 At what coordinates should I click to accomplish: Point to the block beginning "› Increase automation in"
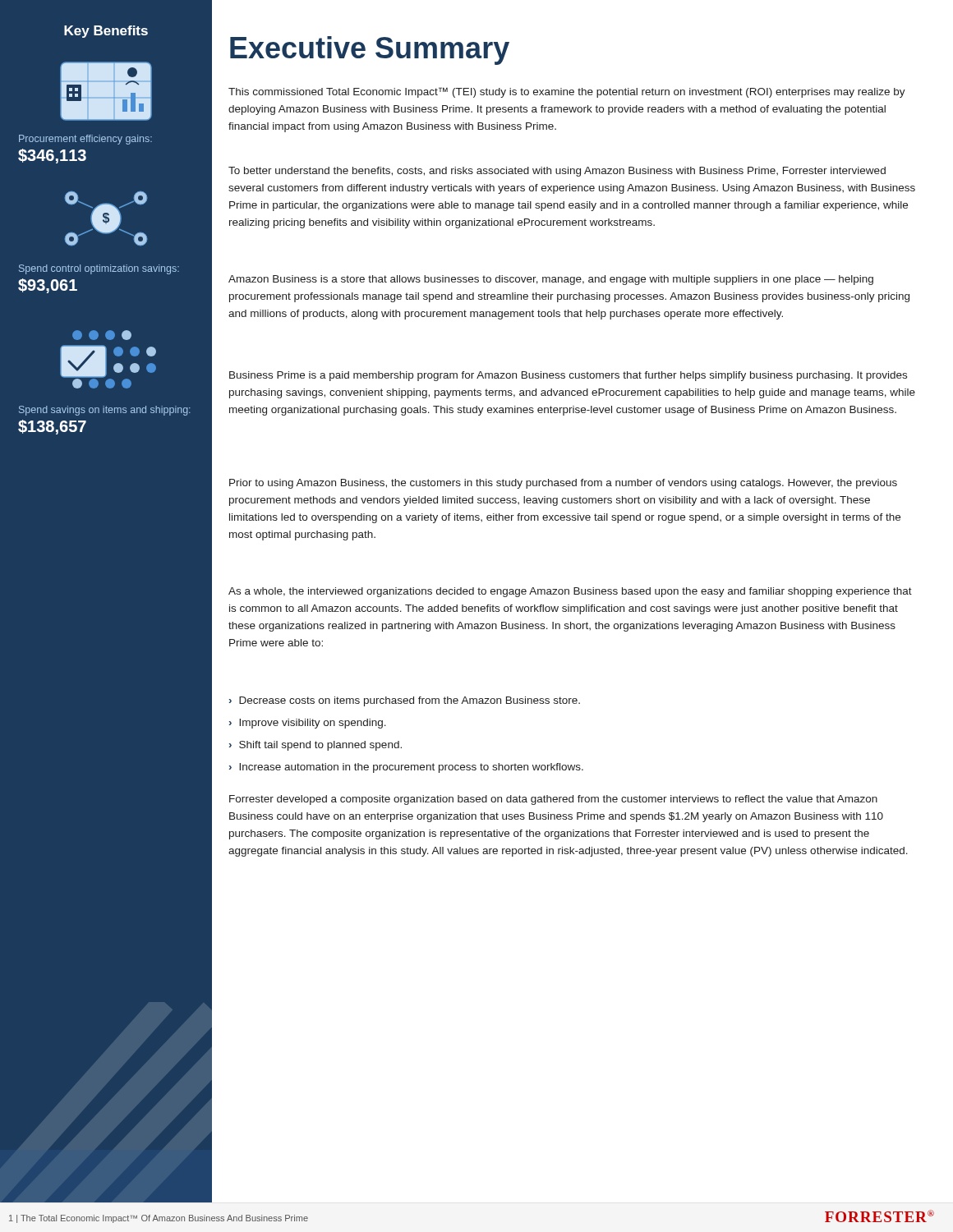406,767
